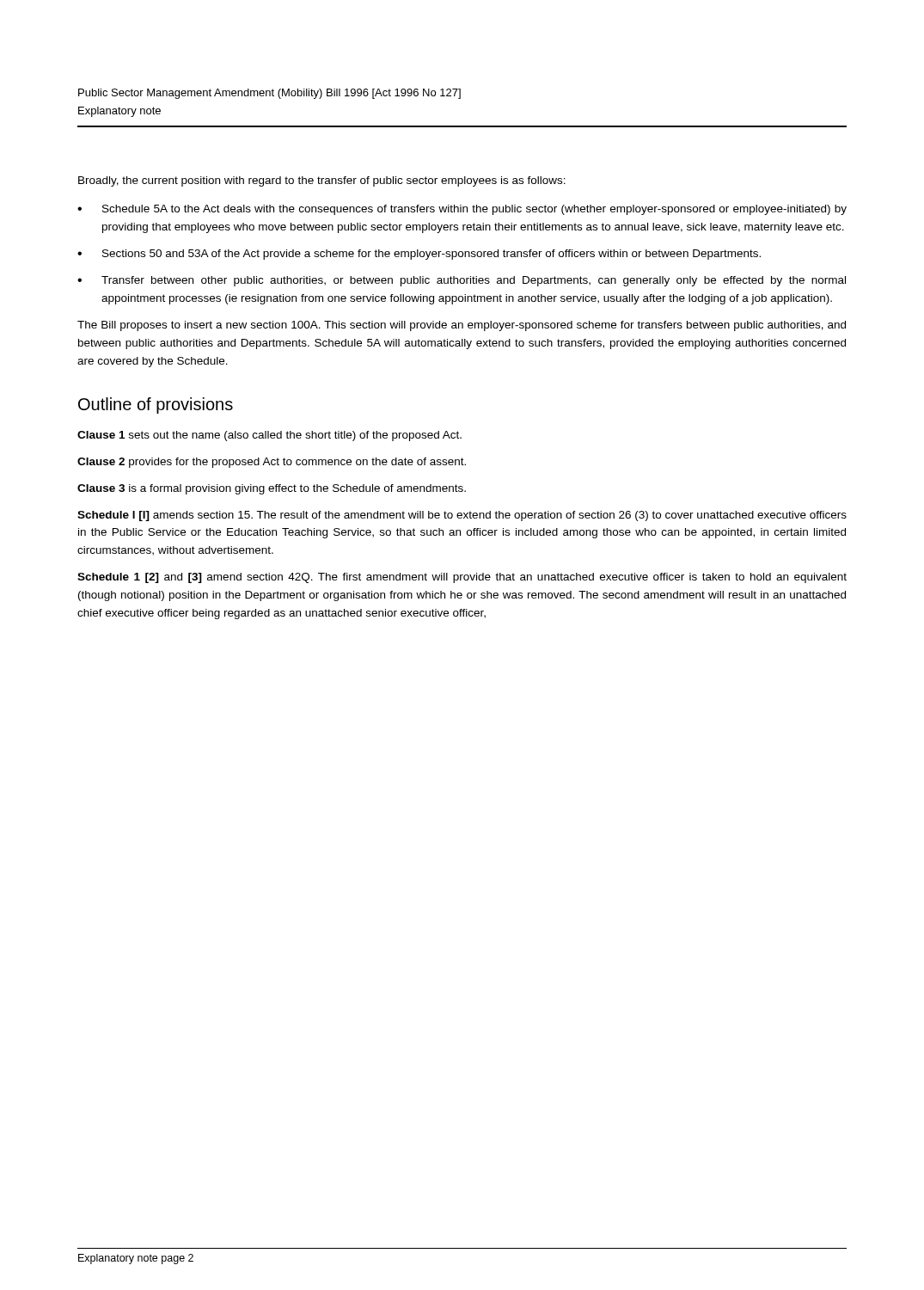Find the section header with the text "Outline of provisions"
Image resolution: width=924 pixels, height=1290 pixels.
pos(155,404)
